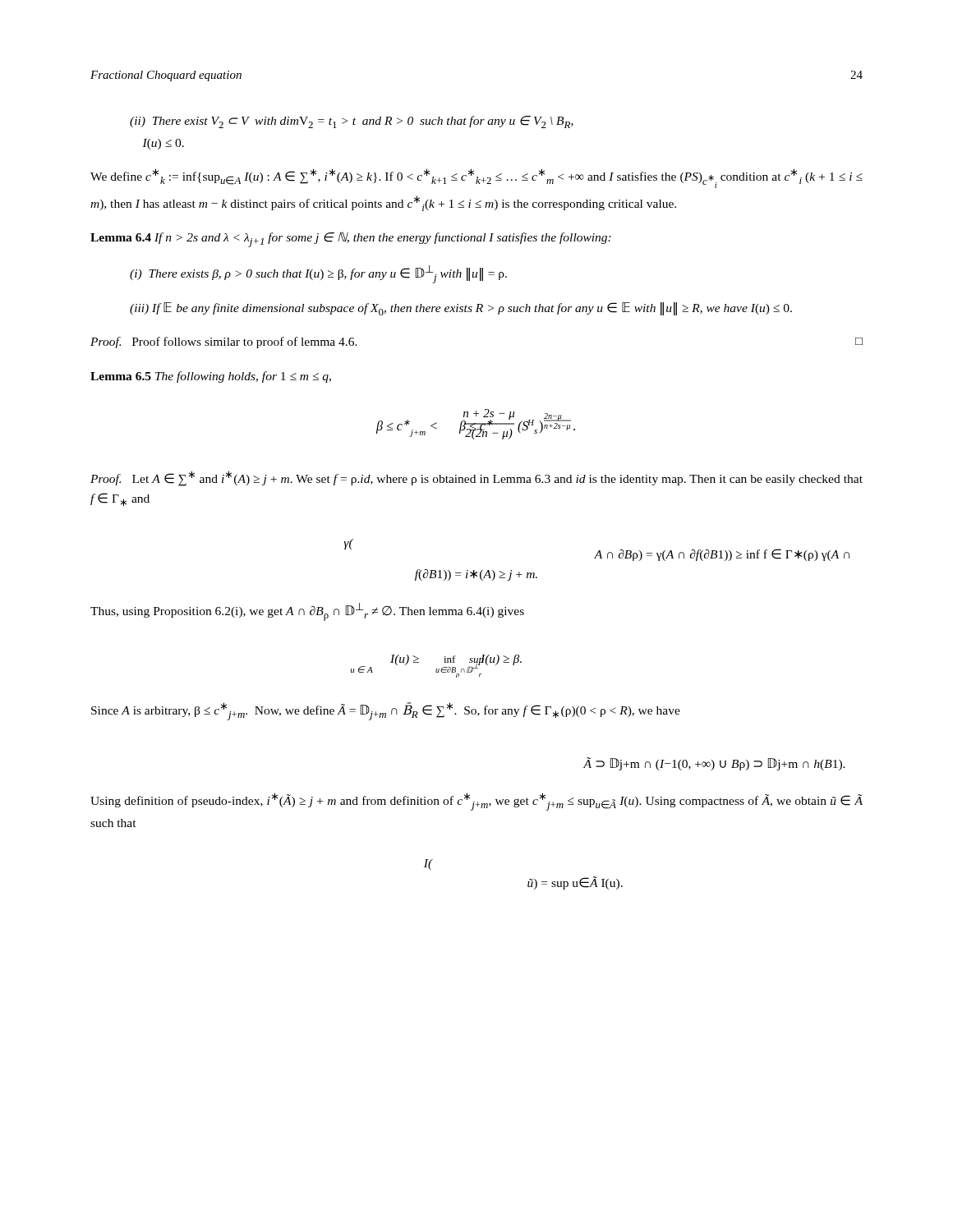The height and width of the screenshot is (1232, 953).
Task: Select the formula with the text "I(ũ) = sup"
Action: pyautogui.click(x=428, y=864)
